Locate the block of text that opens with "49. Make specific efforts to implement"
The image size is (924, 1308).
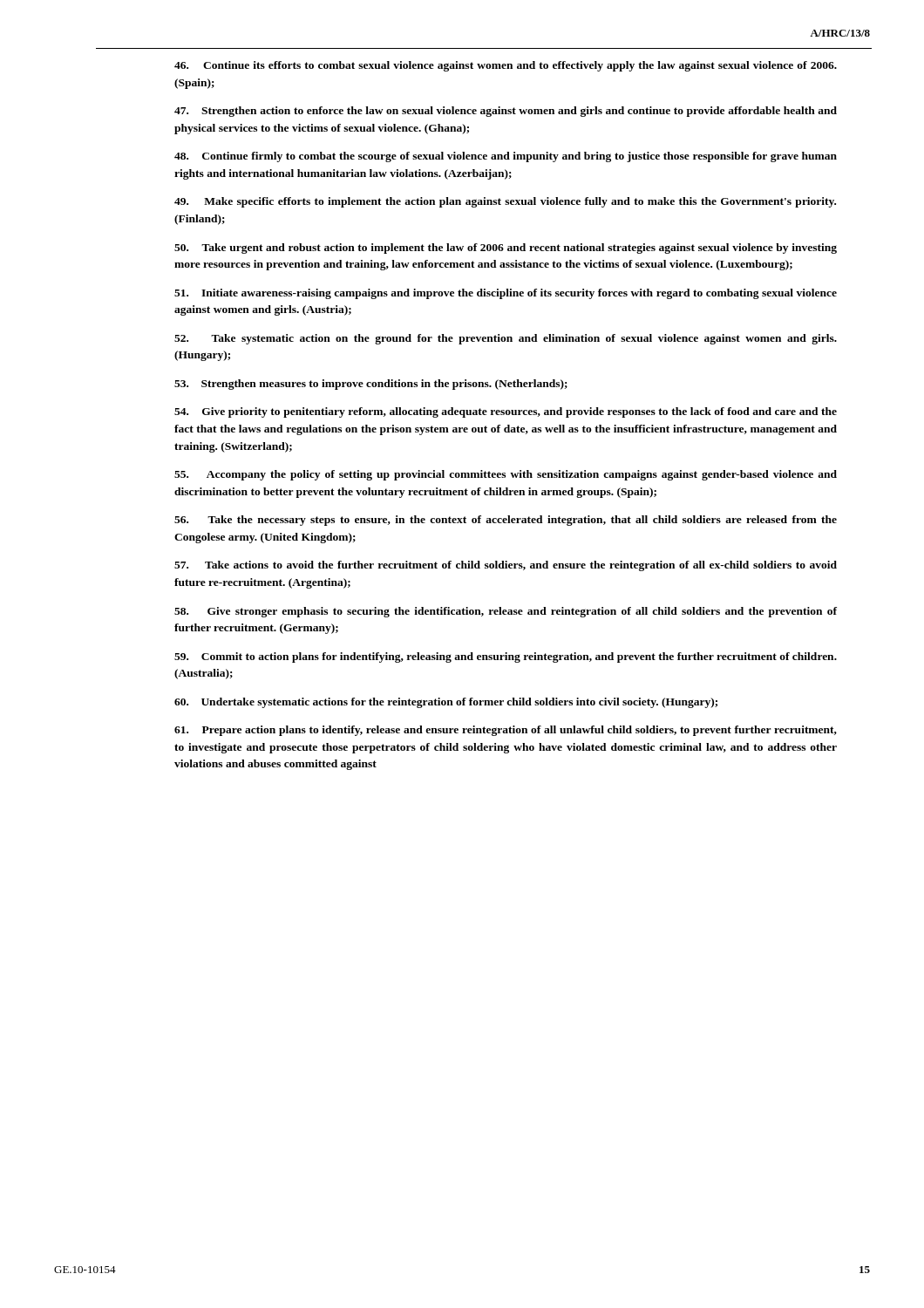pyautogui.click(x=506, y=210)
